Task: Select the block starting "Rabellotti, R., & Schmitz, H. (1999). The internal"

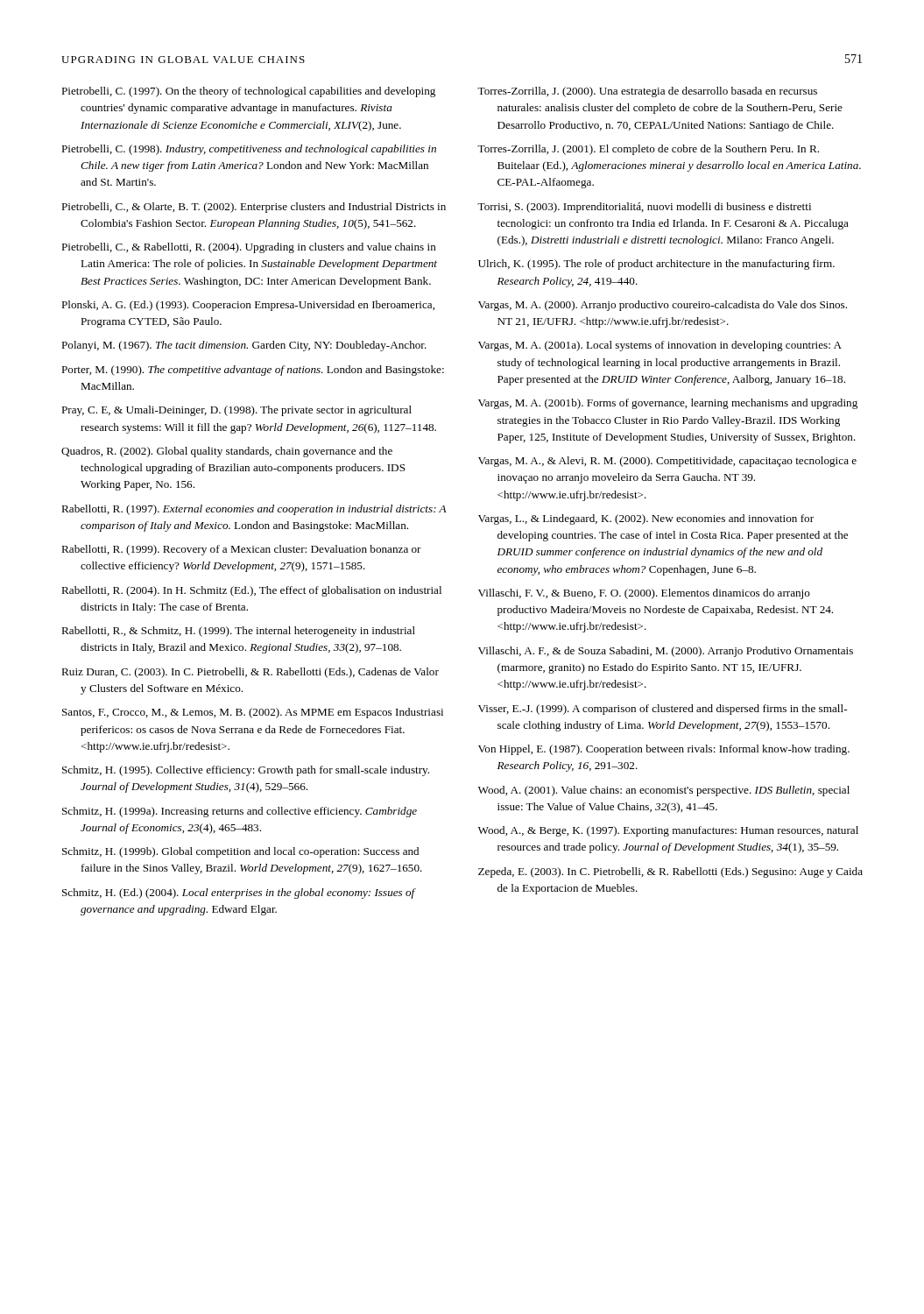Action: click(238, 639)
